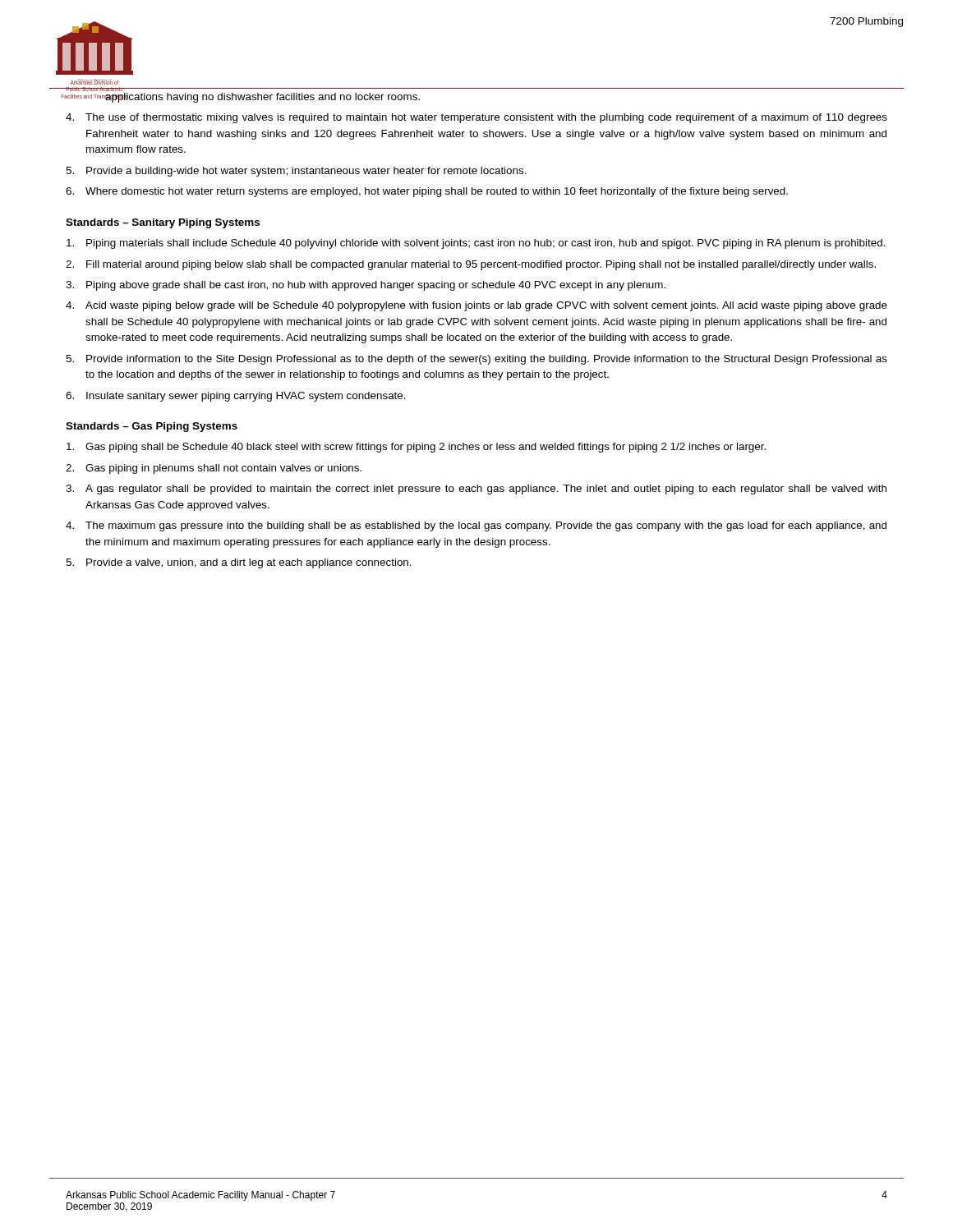Point to the region starting "2. Fill material"
The width and height of the screenshot is (953, 1232).
pyautogui.click(x=476, y=264)
